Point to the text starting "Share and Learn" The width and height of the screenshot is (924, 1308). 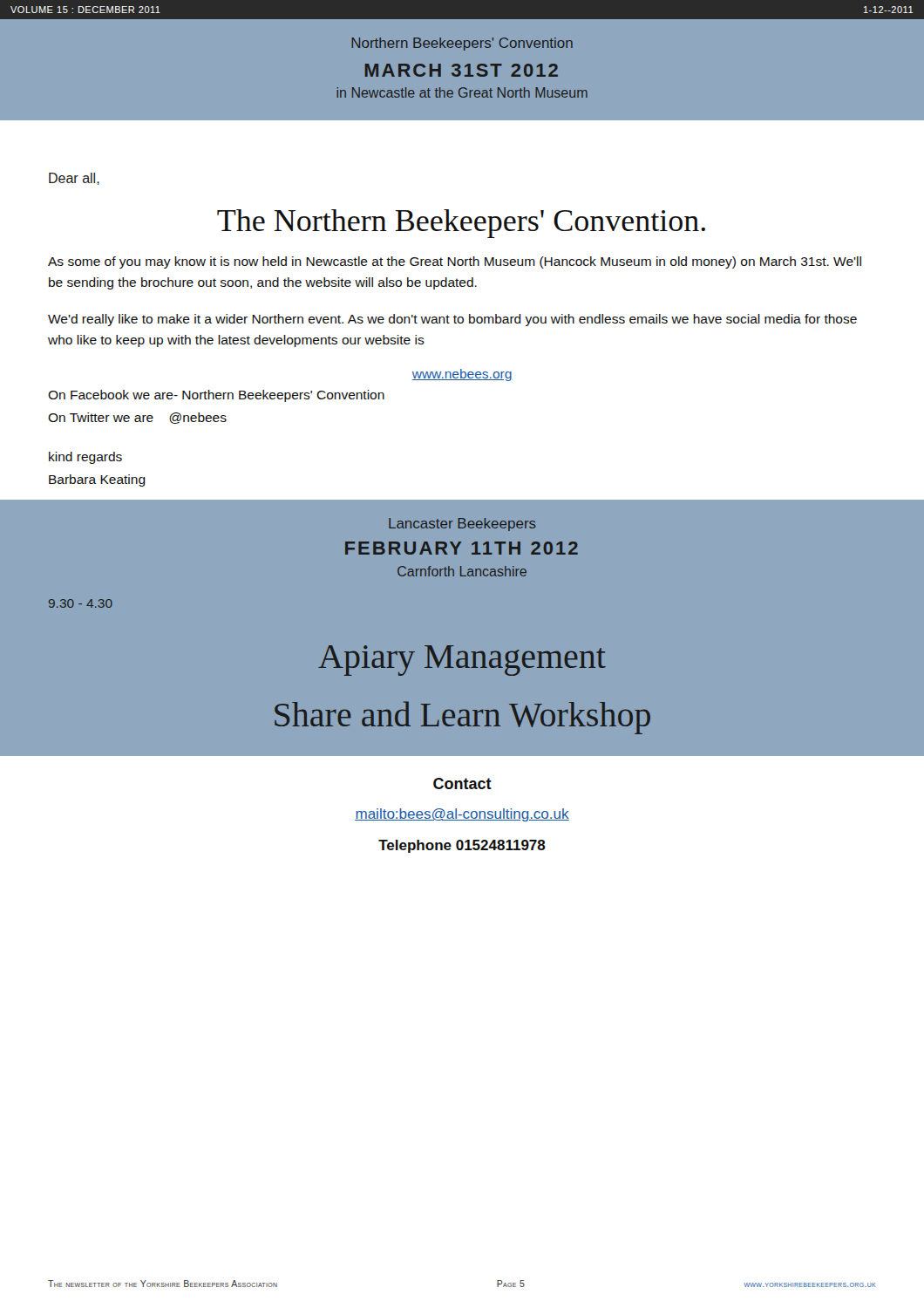tap(462, 715)
